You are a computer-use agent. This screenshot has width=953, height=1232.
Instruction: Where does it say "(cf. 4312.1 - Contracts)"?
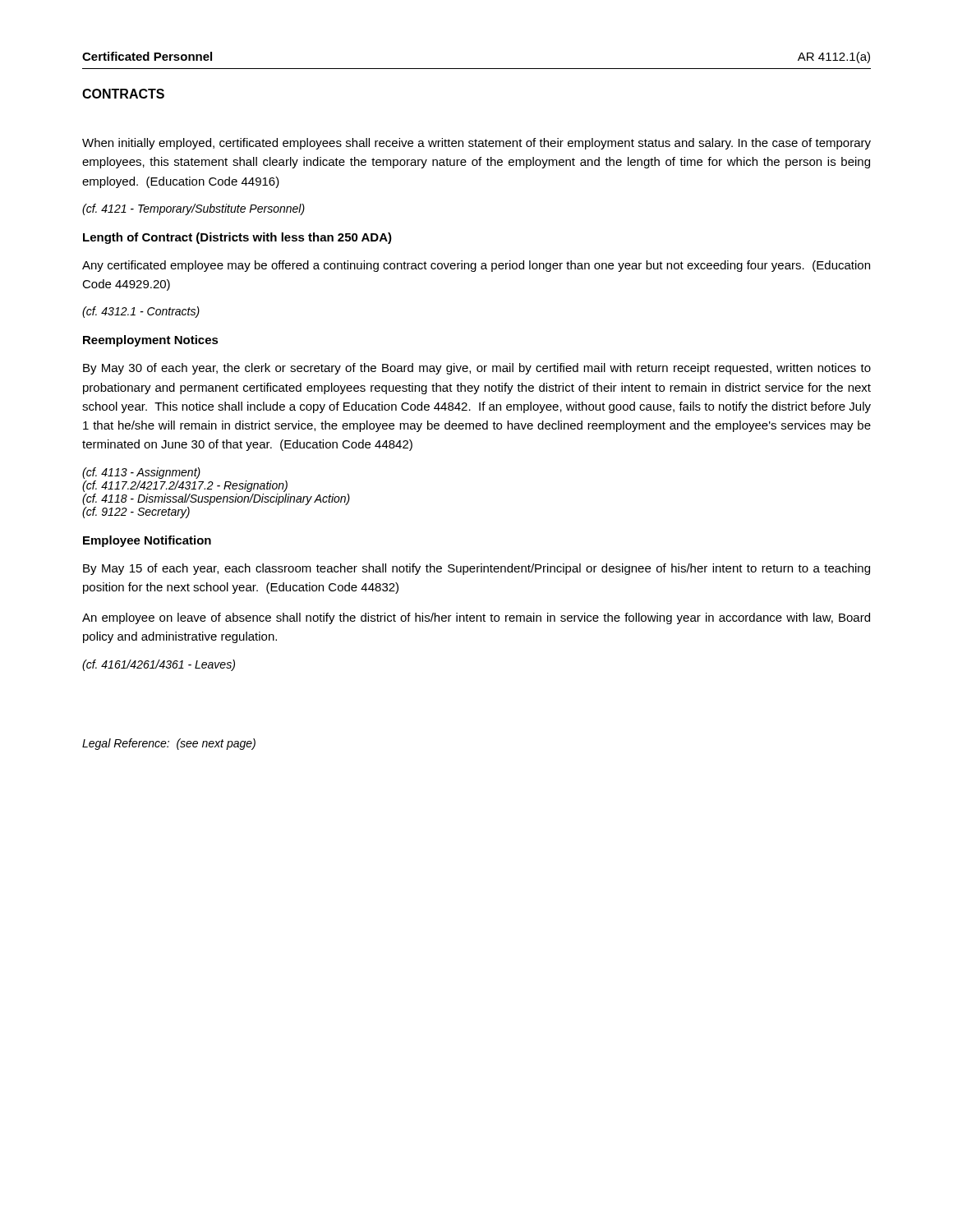[141, 312]
